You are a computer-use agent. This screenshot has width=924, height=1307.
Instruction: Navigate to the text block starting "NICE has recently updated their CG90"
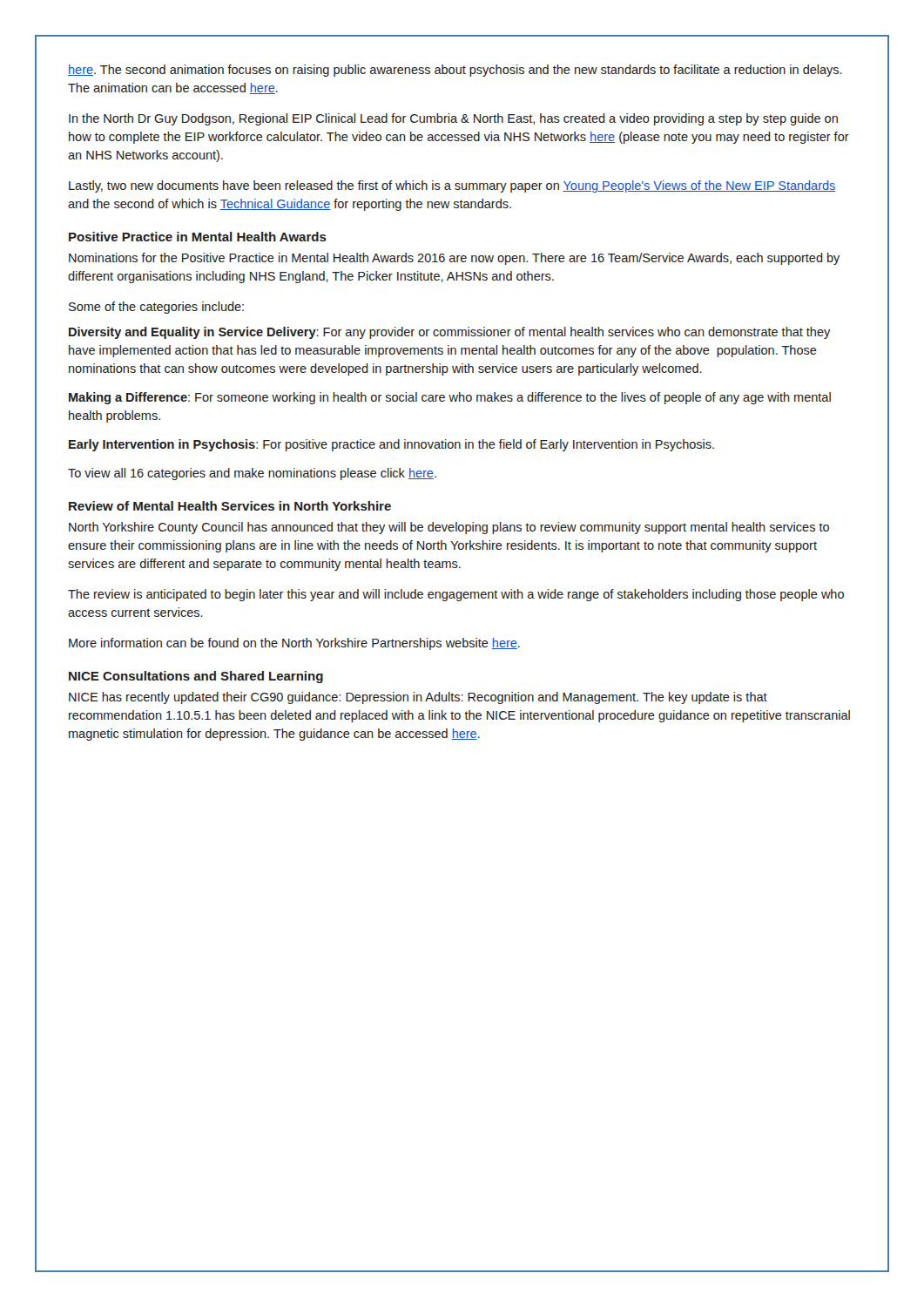pyautogui.click(x=459, y=716)
